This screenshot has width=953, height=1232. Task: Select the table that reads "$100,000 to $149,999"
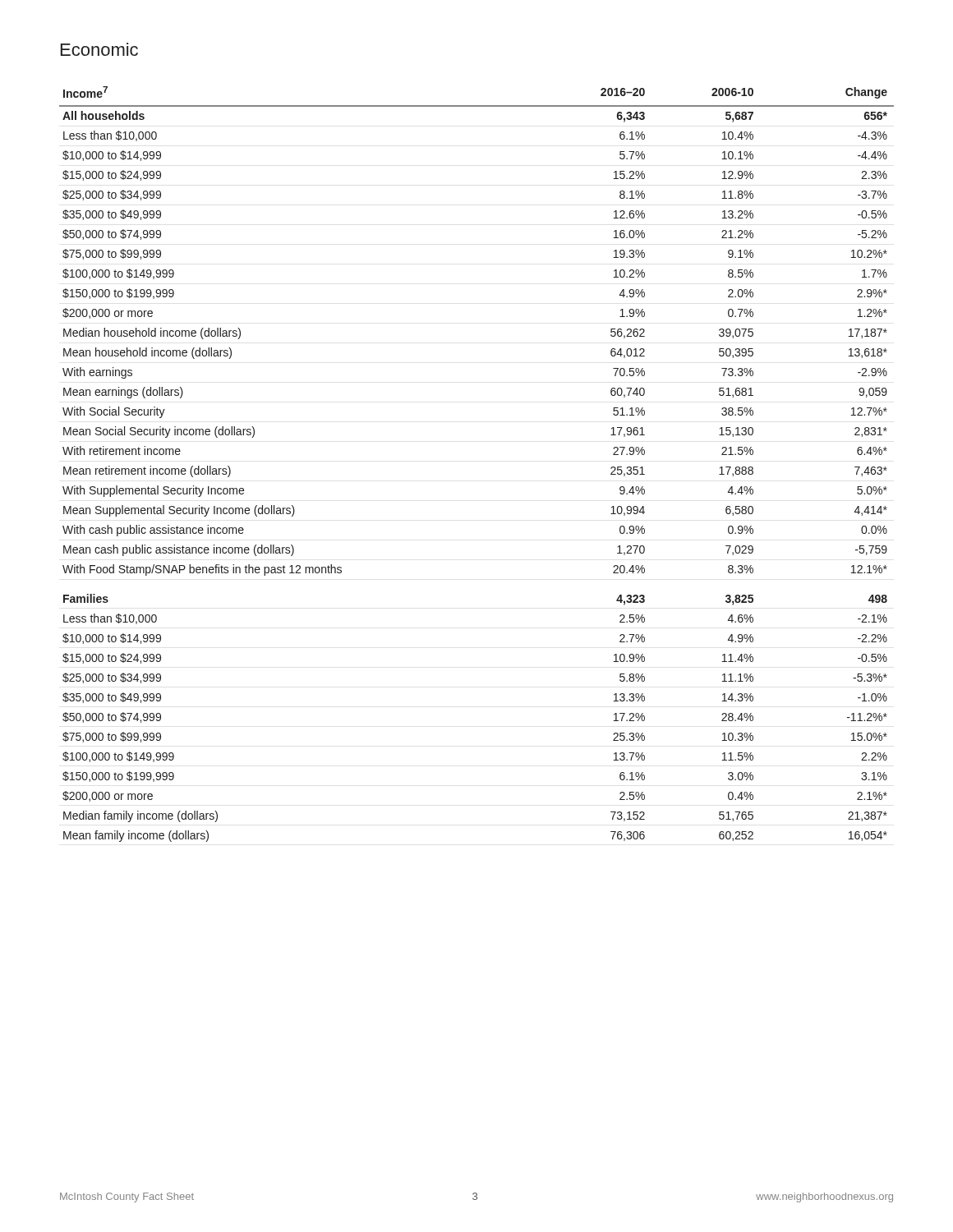[476, 462]
